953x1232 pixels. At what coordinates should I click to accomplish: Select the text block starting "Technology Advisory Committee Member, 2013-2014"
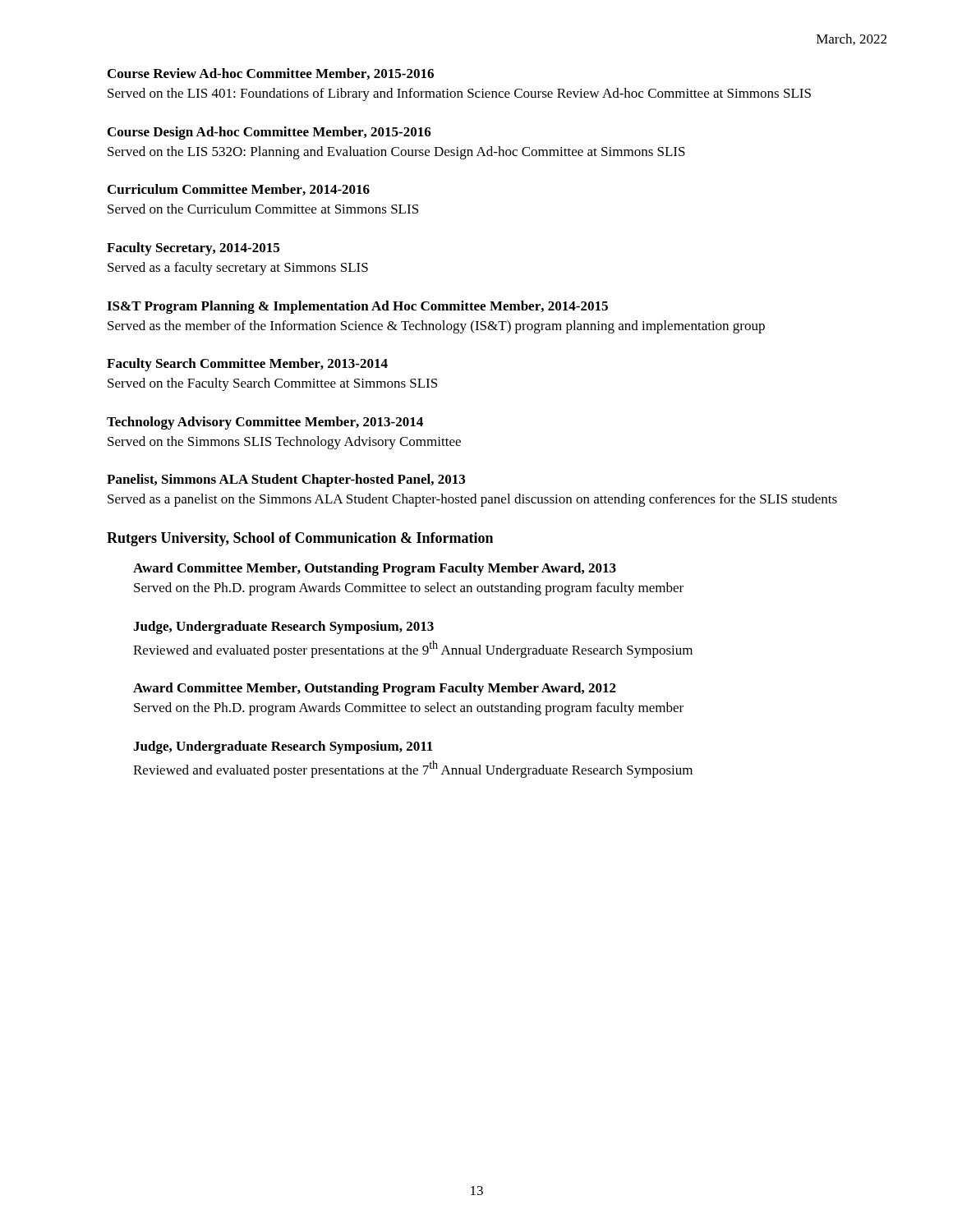(265, 423)
